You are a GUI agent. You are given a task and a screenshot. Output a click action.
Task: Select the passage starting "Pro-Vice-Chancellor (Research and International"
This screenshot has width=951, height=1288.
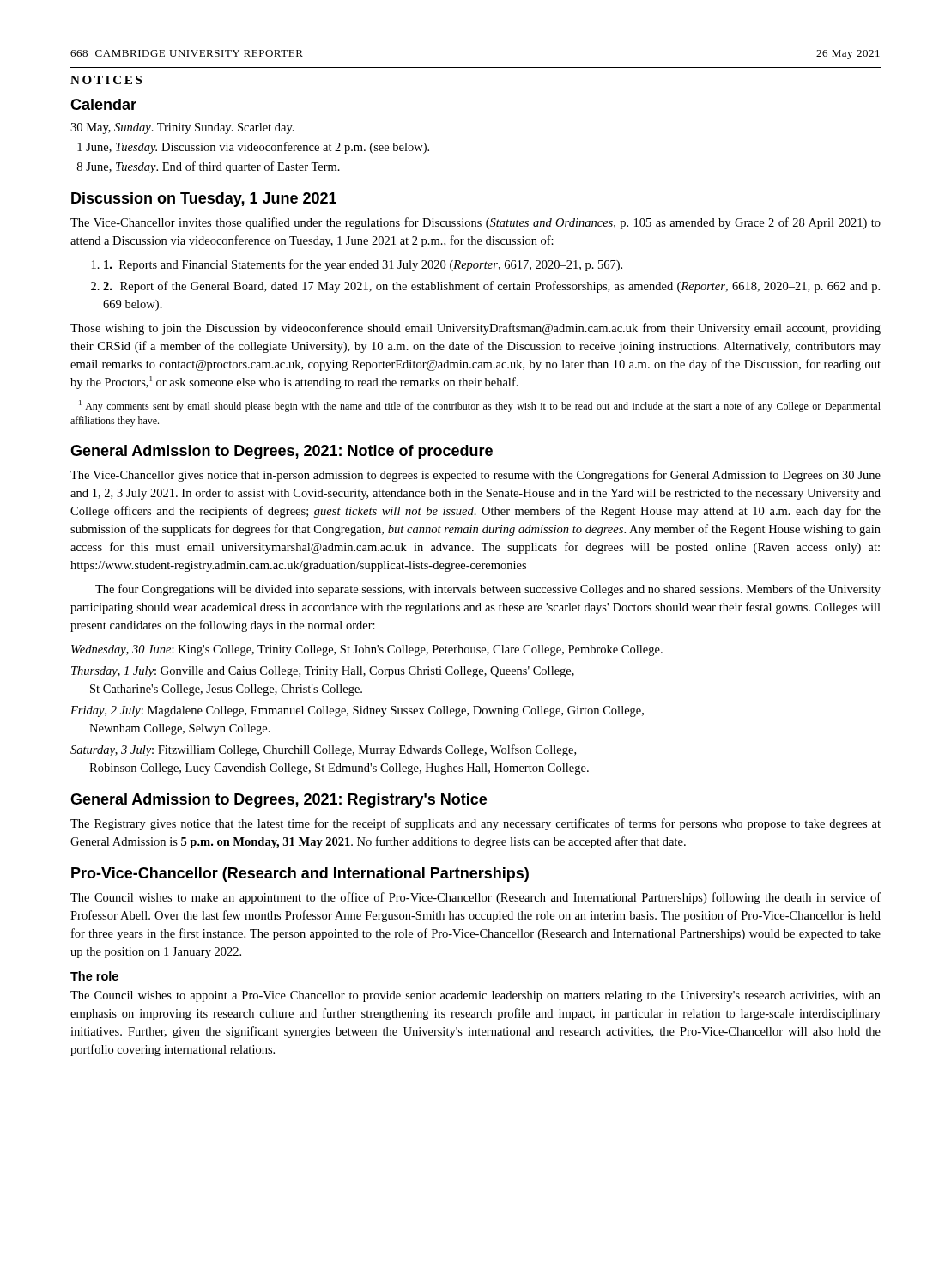pos(476,874)
